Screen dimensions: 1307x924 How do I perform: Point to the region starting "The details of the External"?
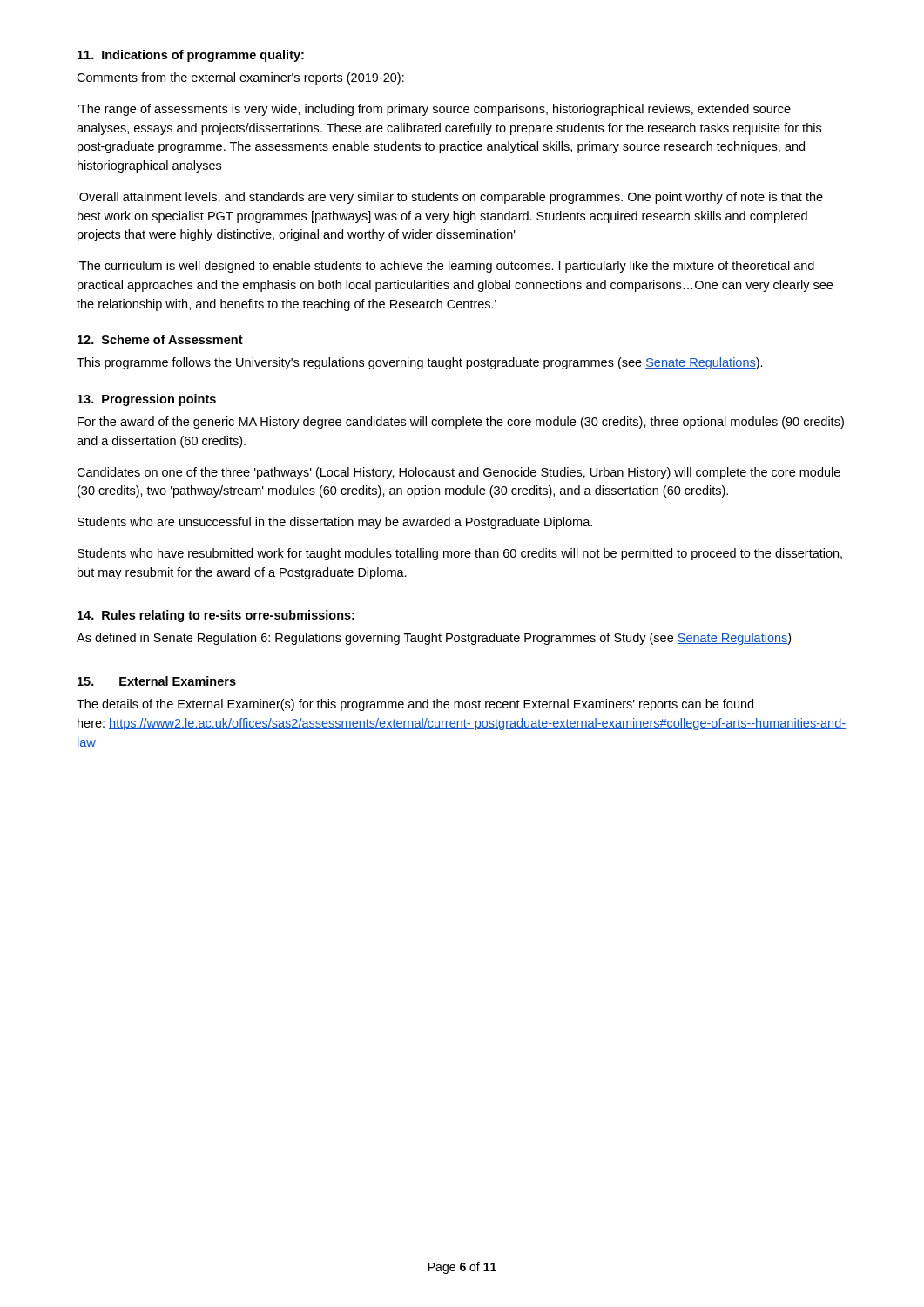click(461, 723)
